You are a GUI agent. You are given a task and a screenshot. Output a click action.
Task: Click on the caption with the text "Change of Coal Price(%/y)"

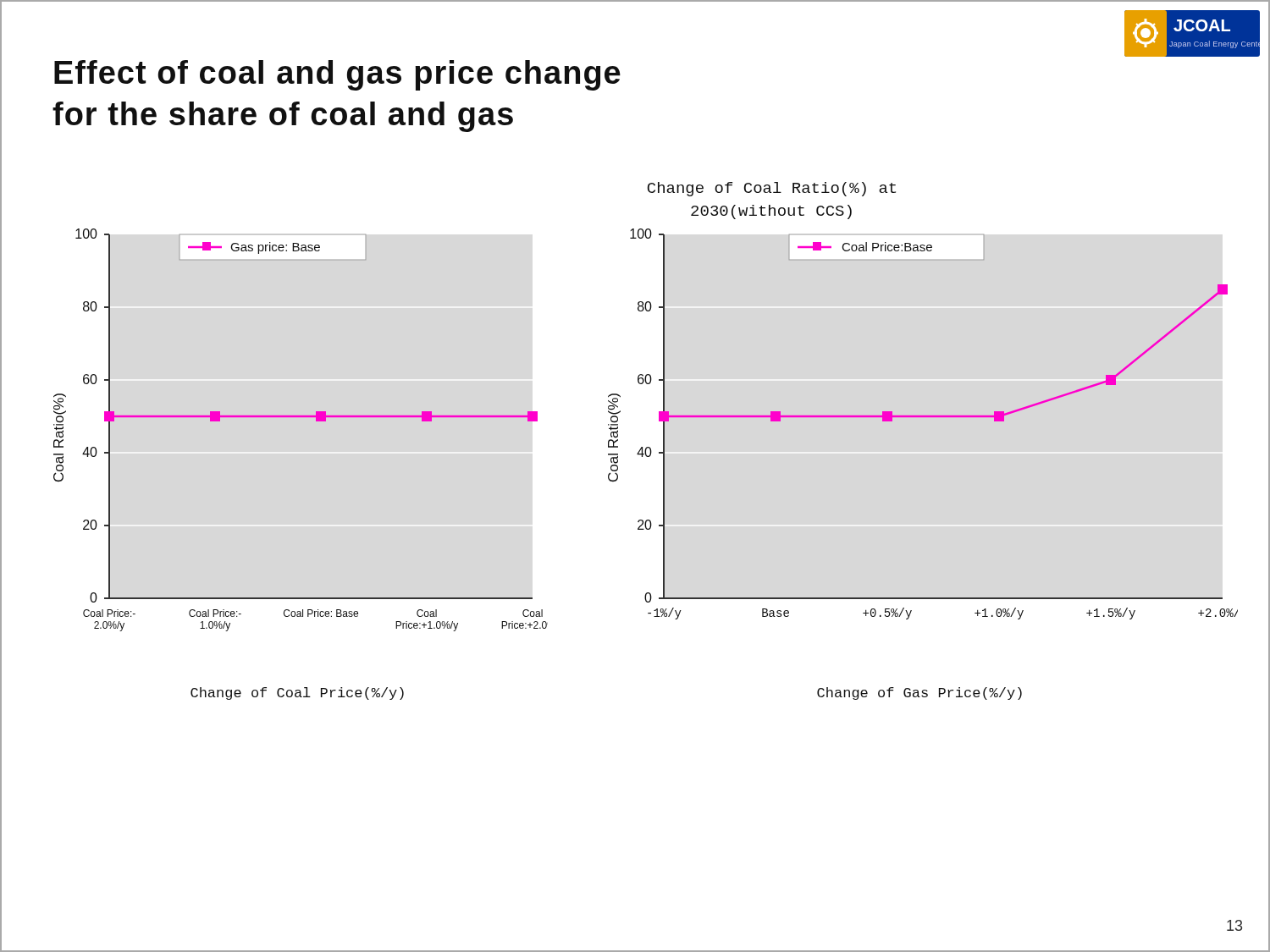tap(298, 693)
